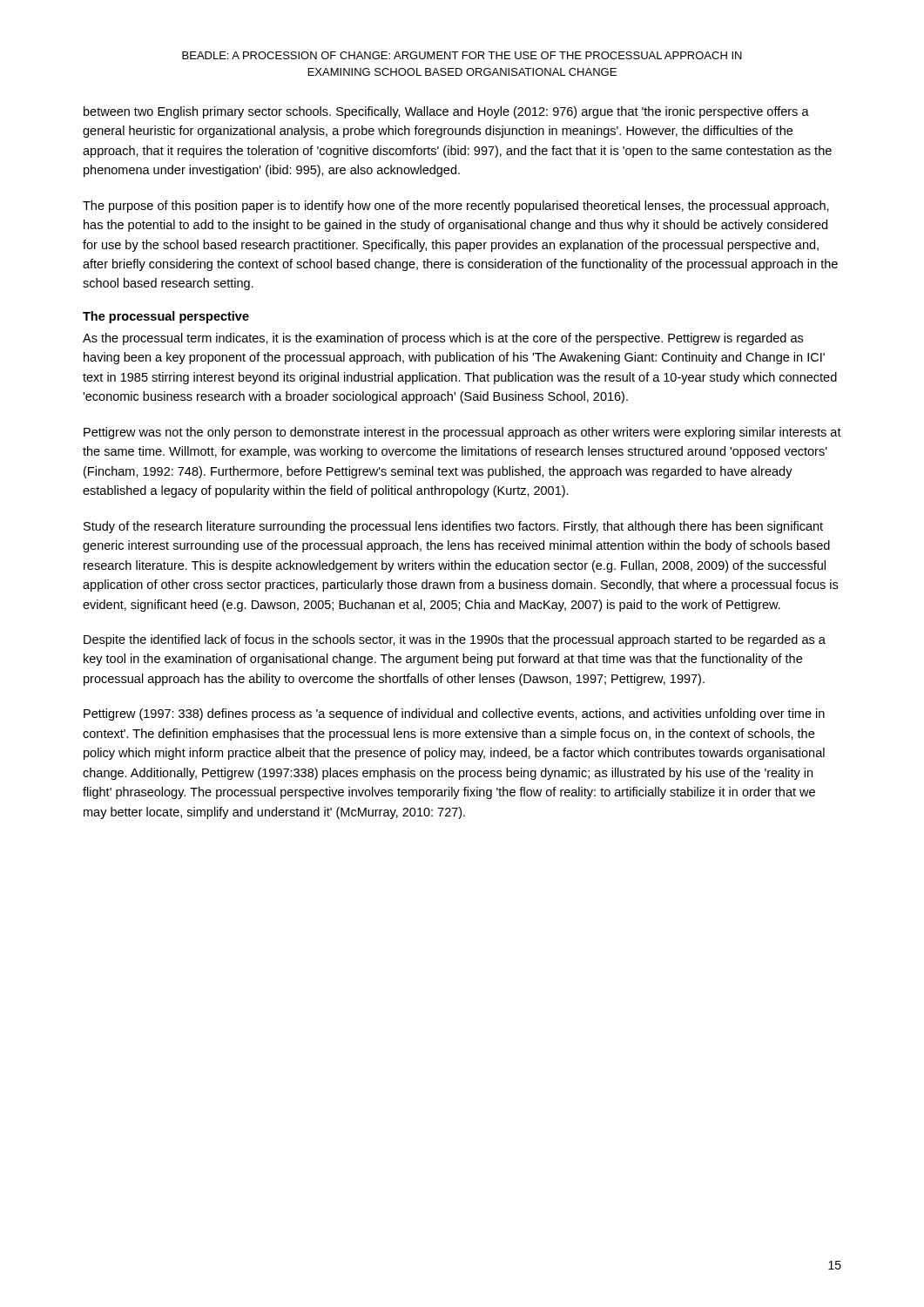Select the text block containing "Pettigrew was not the"

[x=462, y=461]
